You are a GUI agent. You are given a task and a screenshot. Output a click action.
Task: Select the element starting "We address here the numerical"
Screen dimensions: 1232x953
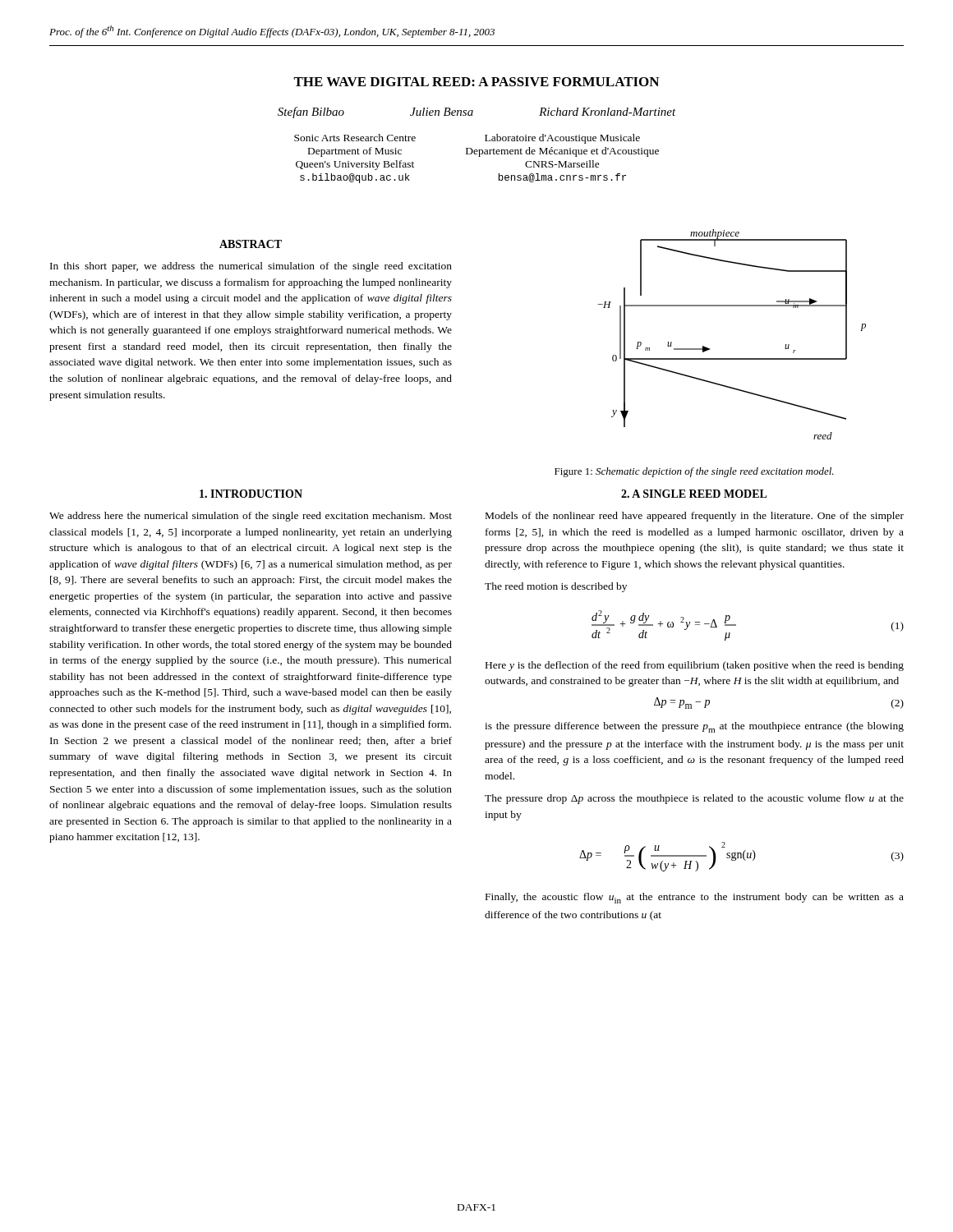(251, 676)
